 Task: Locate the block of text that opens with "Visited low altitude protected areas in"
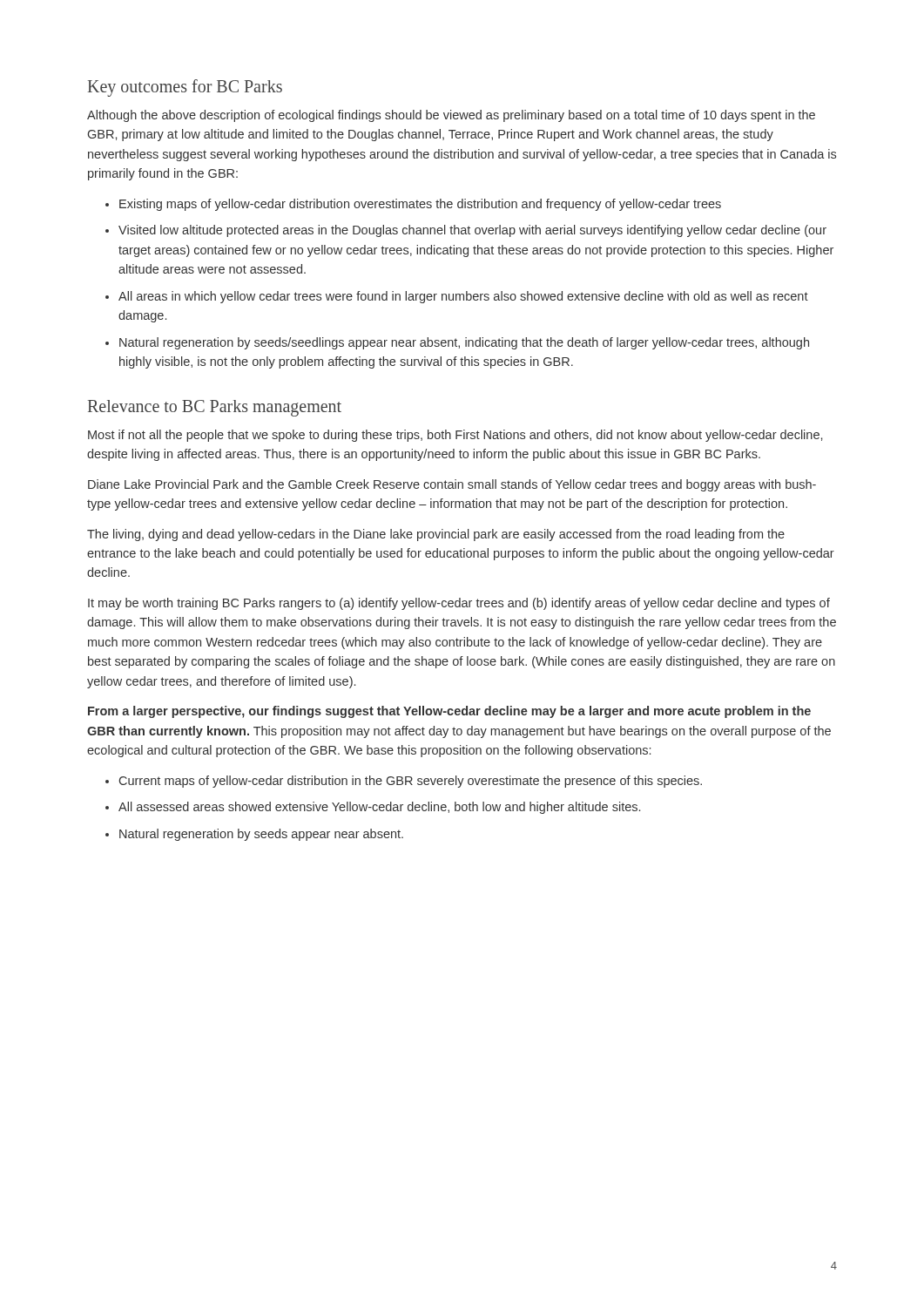[476, 250]
